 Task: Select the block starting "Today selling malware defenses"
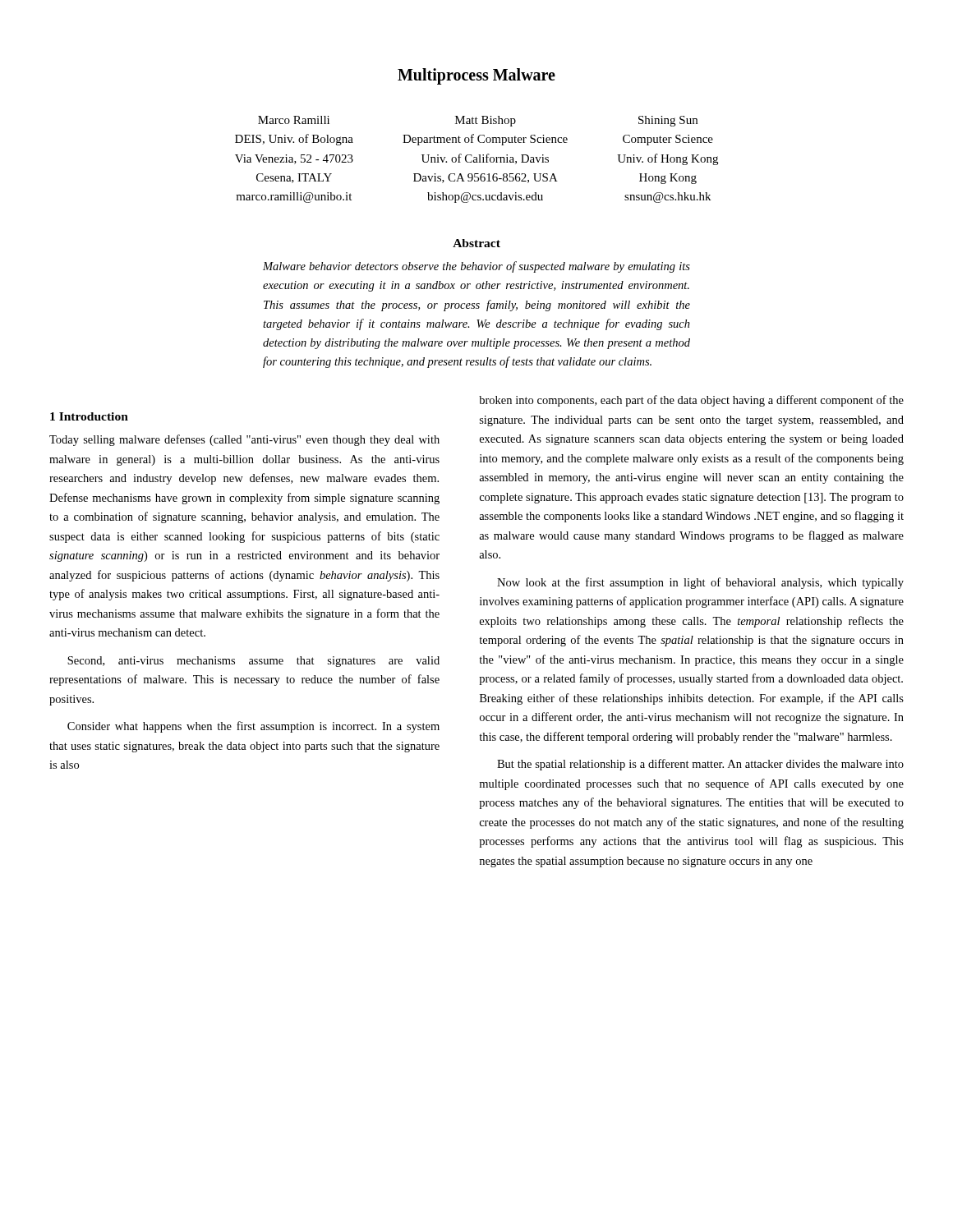[244, 603]
